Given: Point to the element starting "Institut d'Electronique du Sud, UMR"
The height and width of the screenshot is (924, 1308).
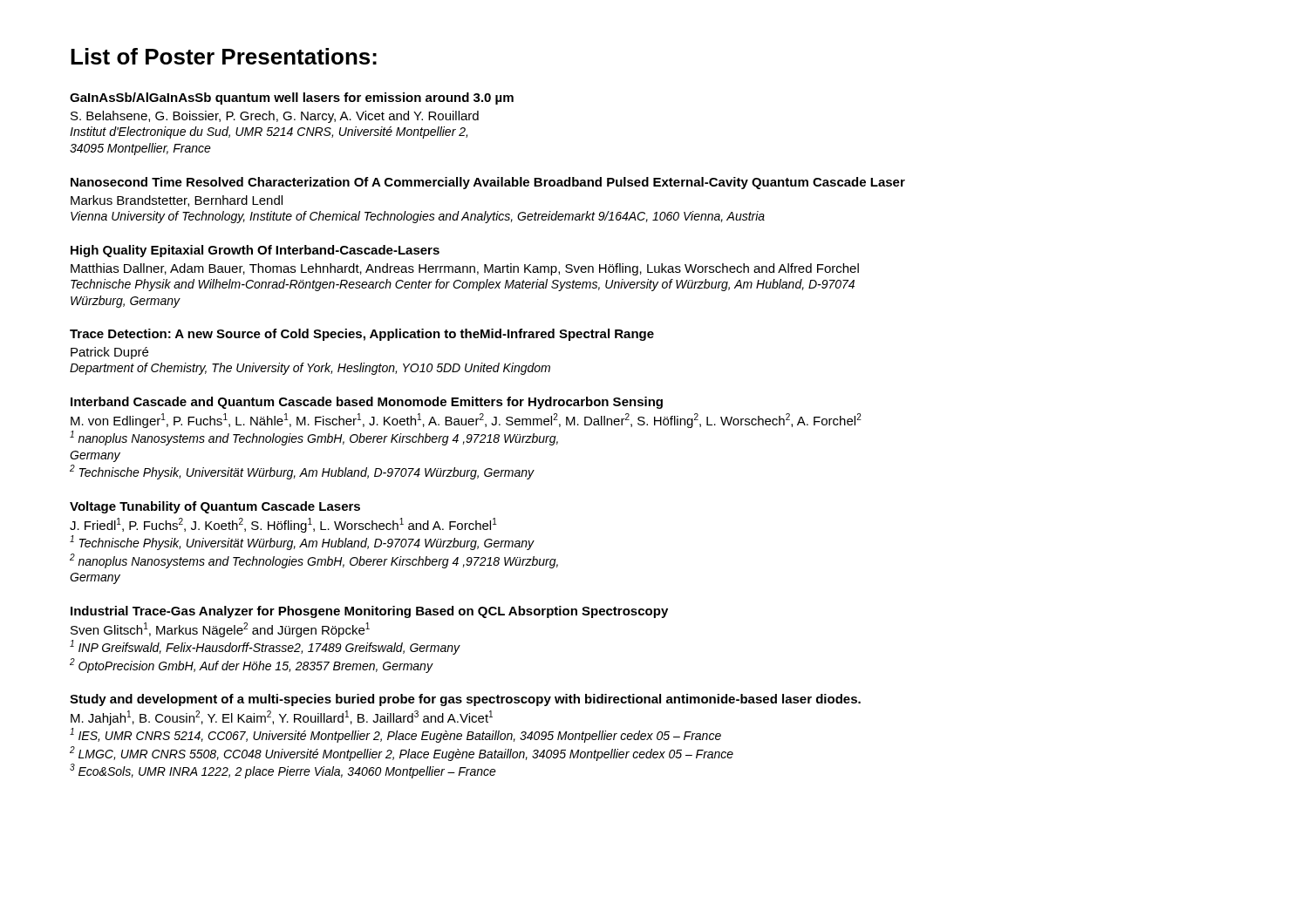Looking at the screenshot, I should click(269, 132).
